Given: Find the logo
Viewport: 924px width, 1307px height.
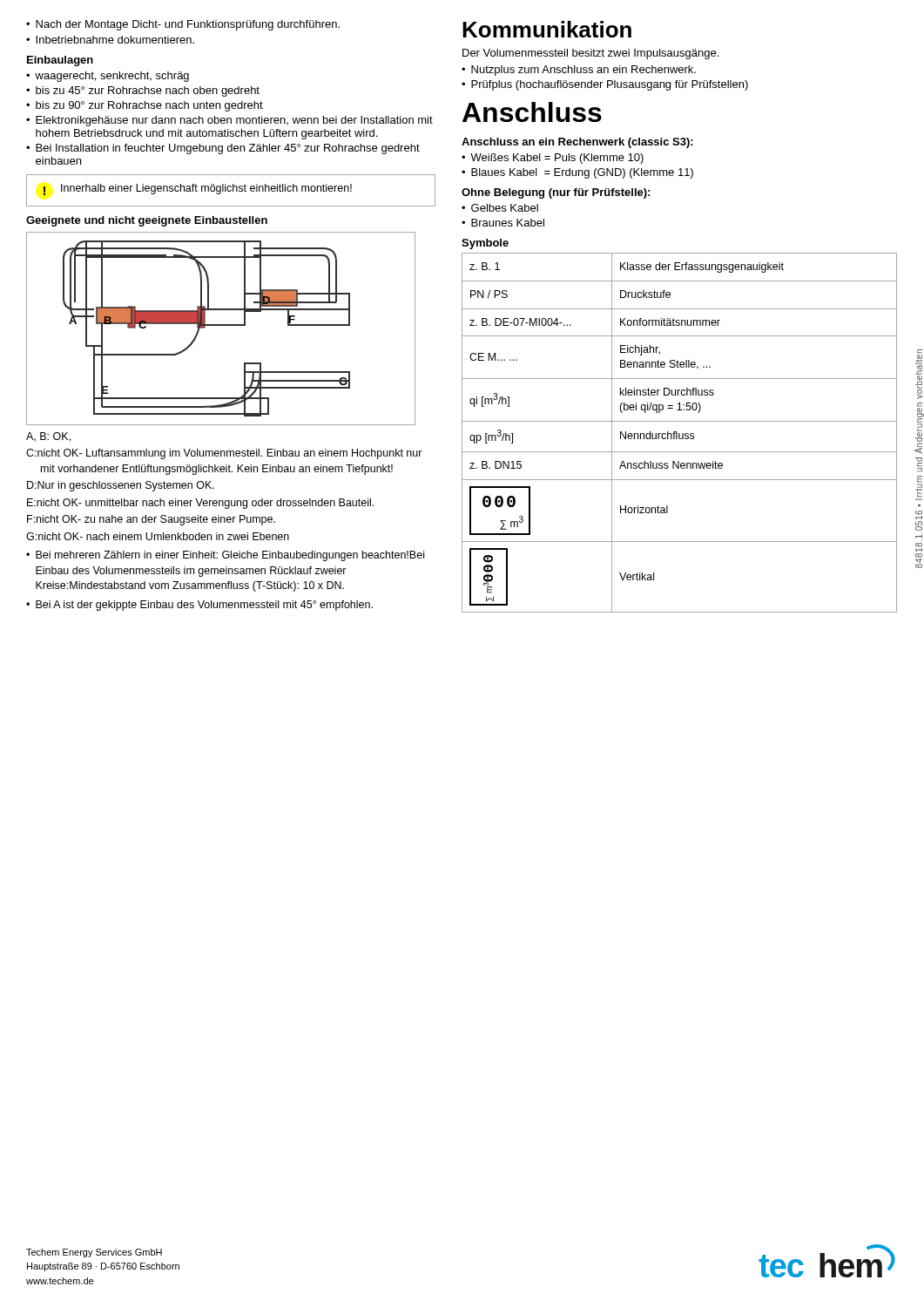Looking at the screenshot, I should tap(828, 1266).
